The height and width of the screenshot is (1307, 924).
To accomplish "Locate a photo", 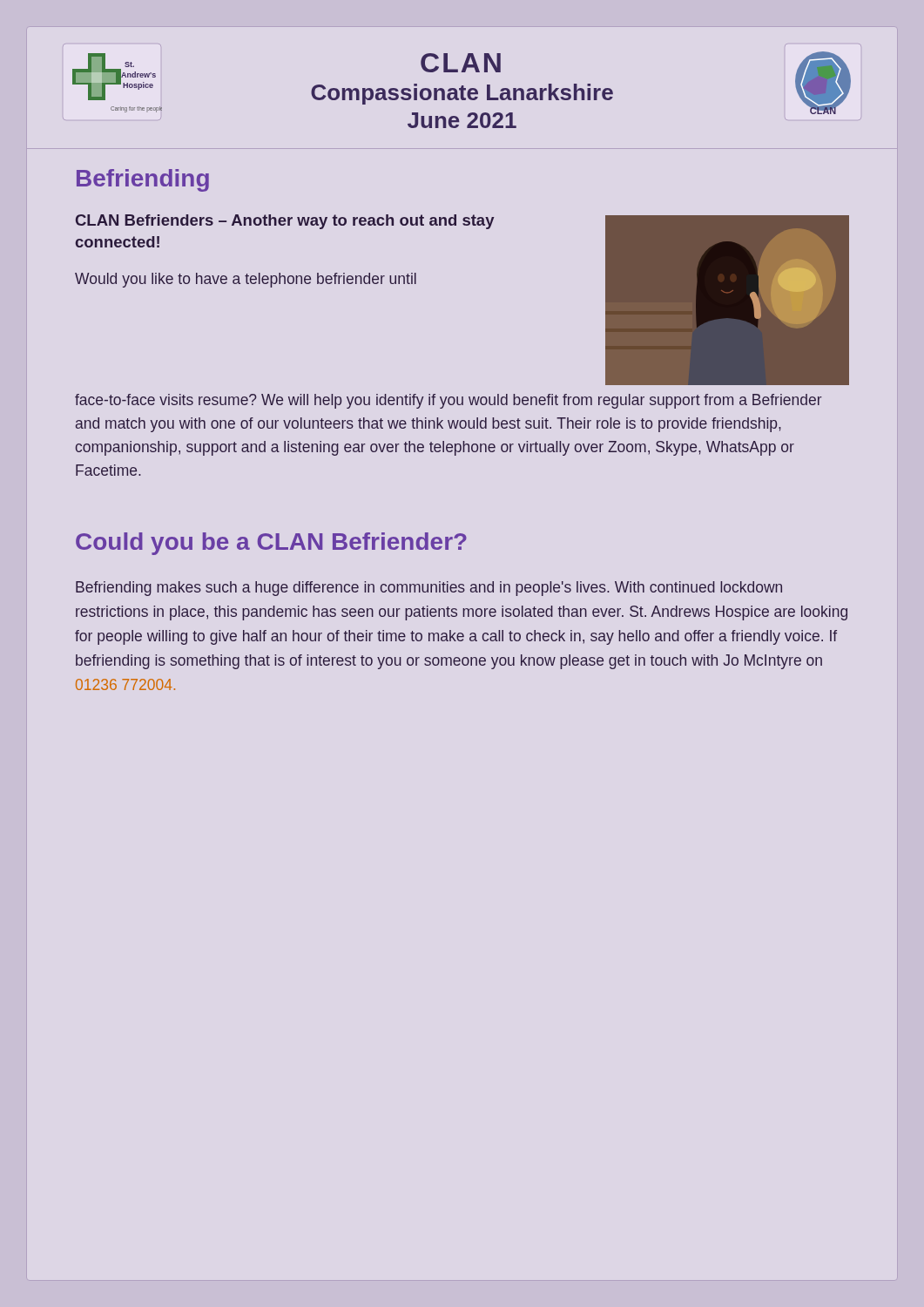I will tap(727, 302).
